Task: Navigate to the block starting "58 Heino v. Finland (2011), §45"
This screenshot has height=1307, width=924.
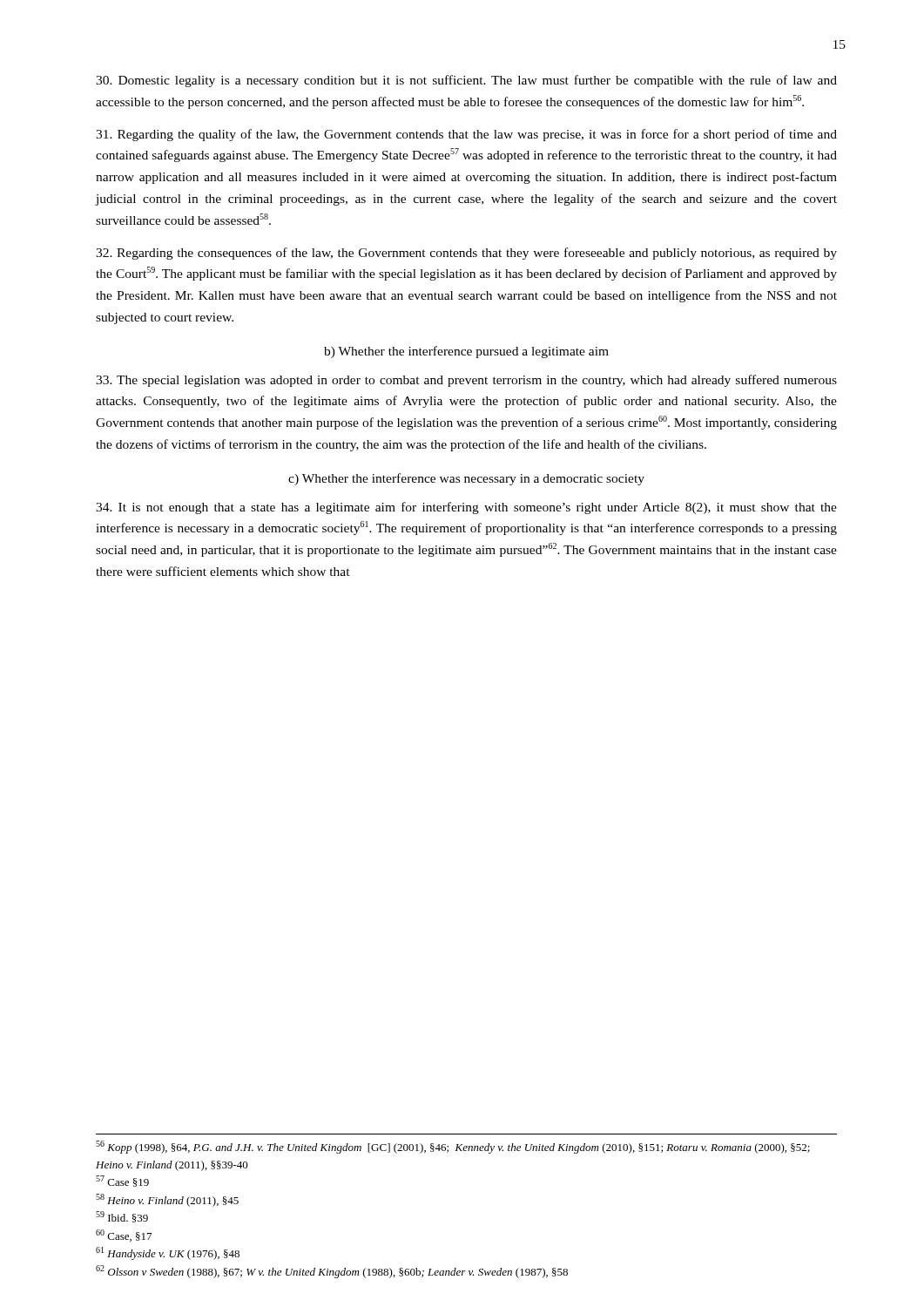Action: [x=167, y=1199]
